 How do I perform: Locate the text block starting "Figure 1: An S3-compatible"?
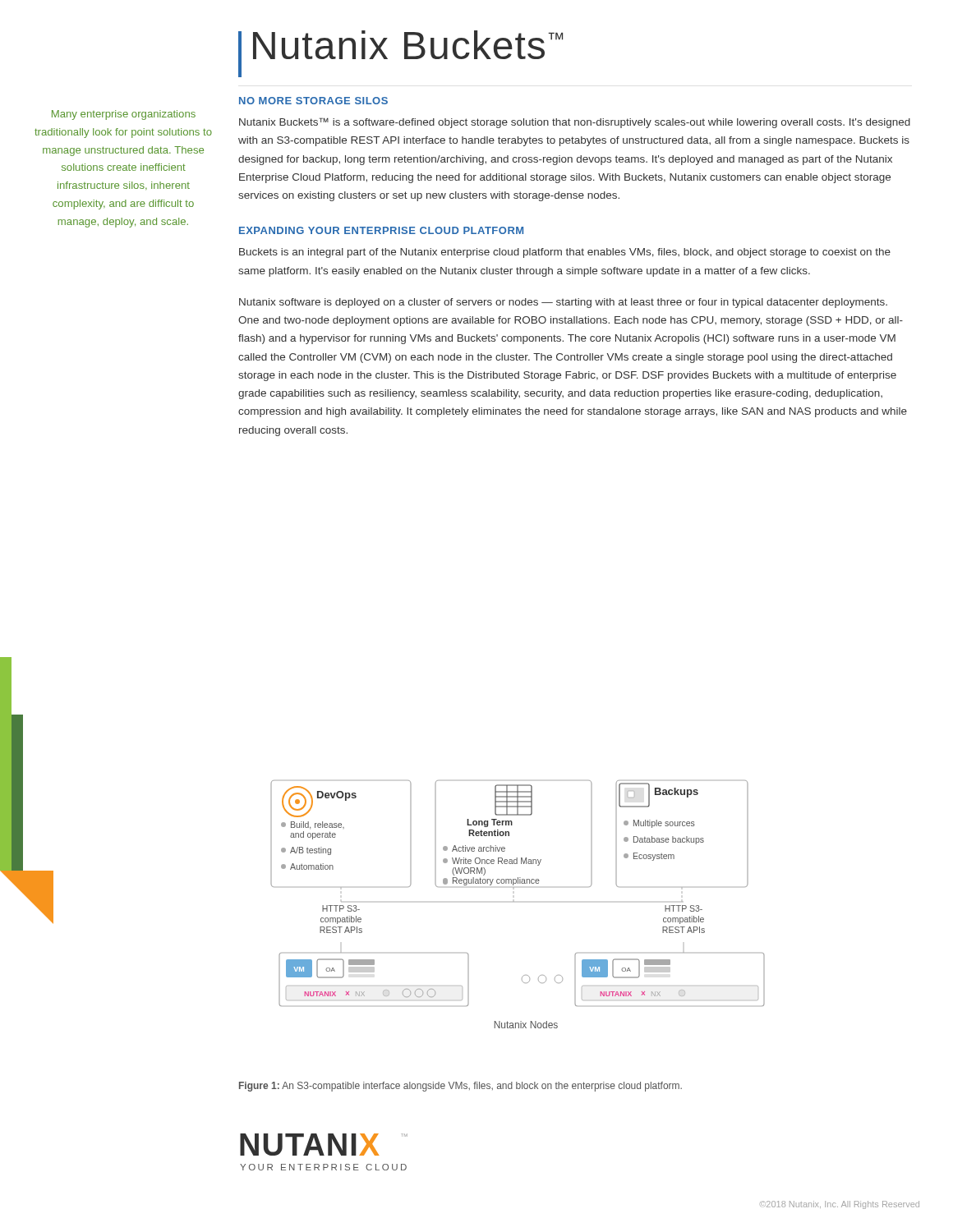pyautogui.click(x=460, y=1086)
